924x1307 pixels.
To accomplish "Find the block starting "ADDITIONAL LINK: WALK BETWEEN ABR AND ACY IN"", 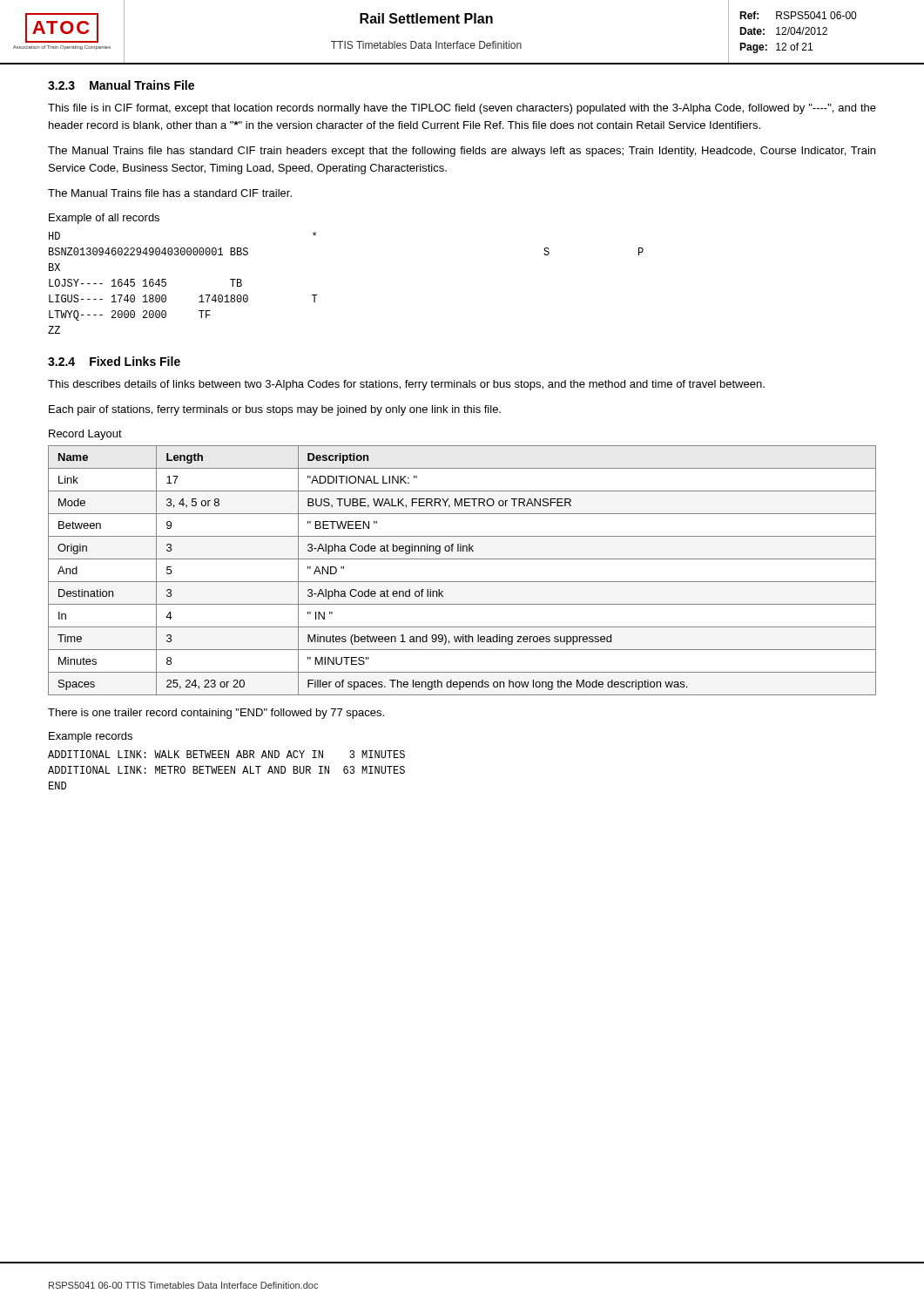I will 226,754.
